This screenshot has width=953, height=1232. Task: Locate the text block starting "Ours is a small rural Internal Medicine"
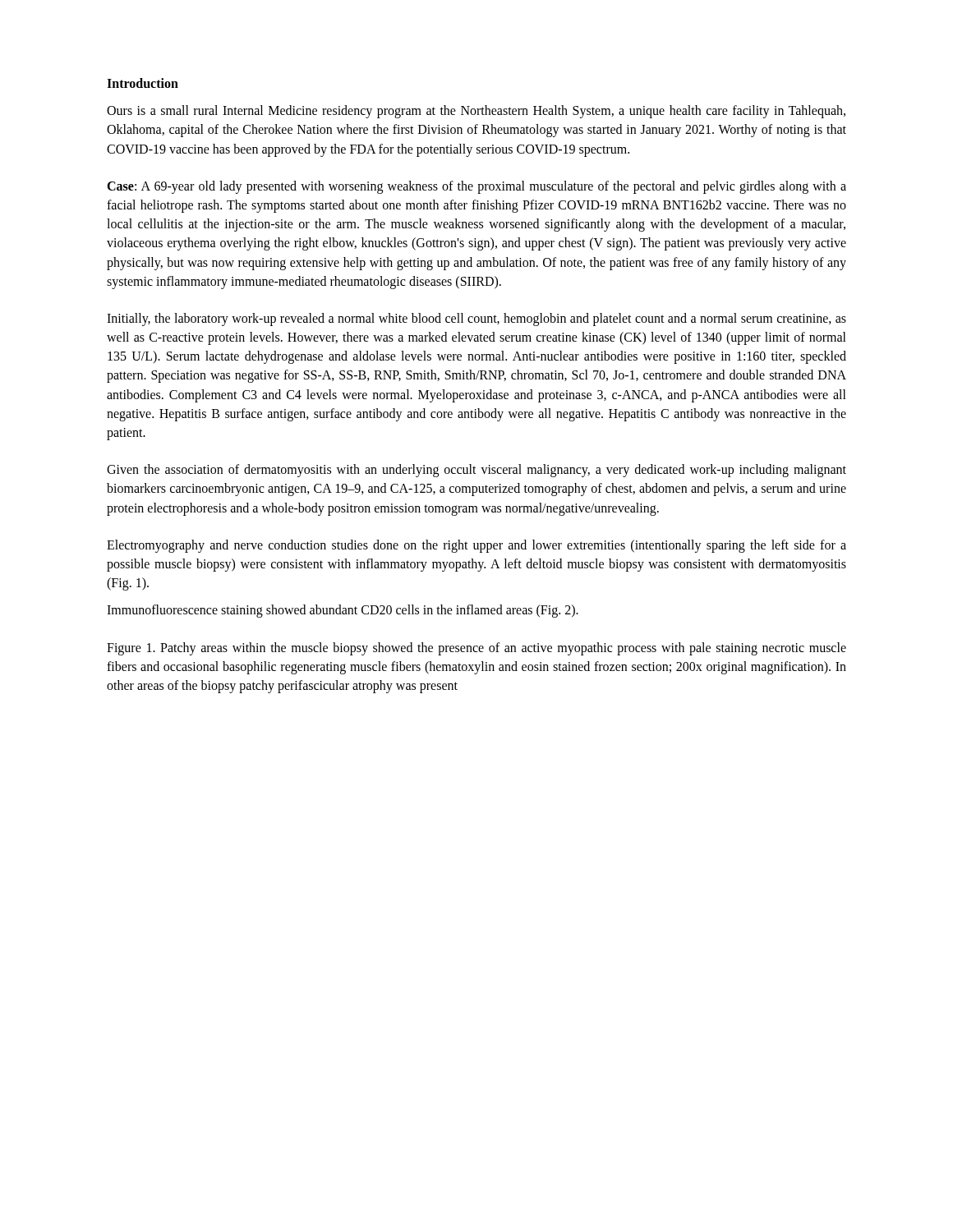(476, 130)
